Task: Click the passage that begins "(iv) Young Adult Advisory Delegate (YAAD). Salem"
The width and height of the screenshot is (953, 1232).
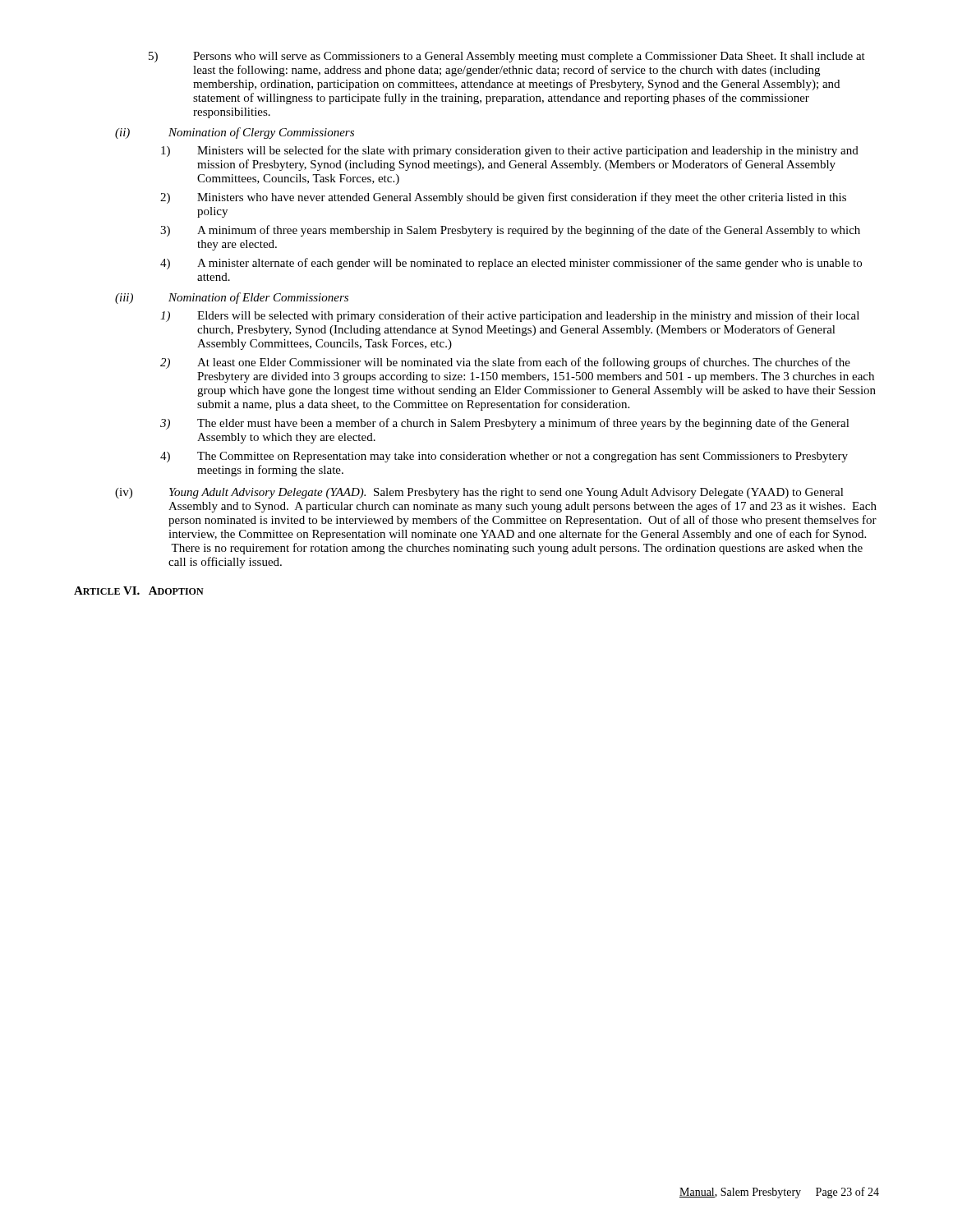Action: click(497, 527)
